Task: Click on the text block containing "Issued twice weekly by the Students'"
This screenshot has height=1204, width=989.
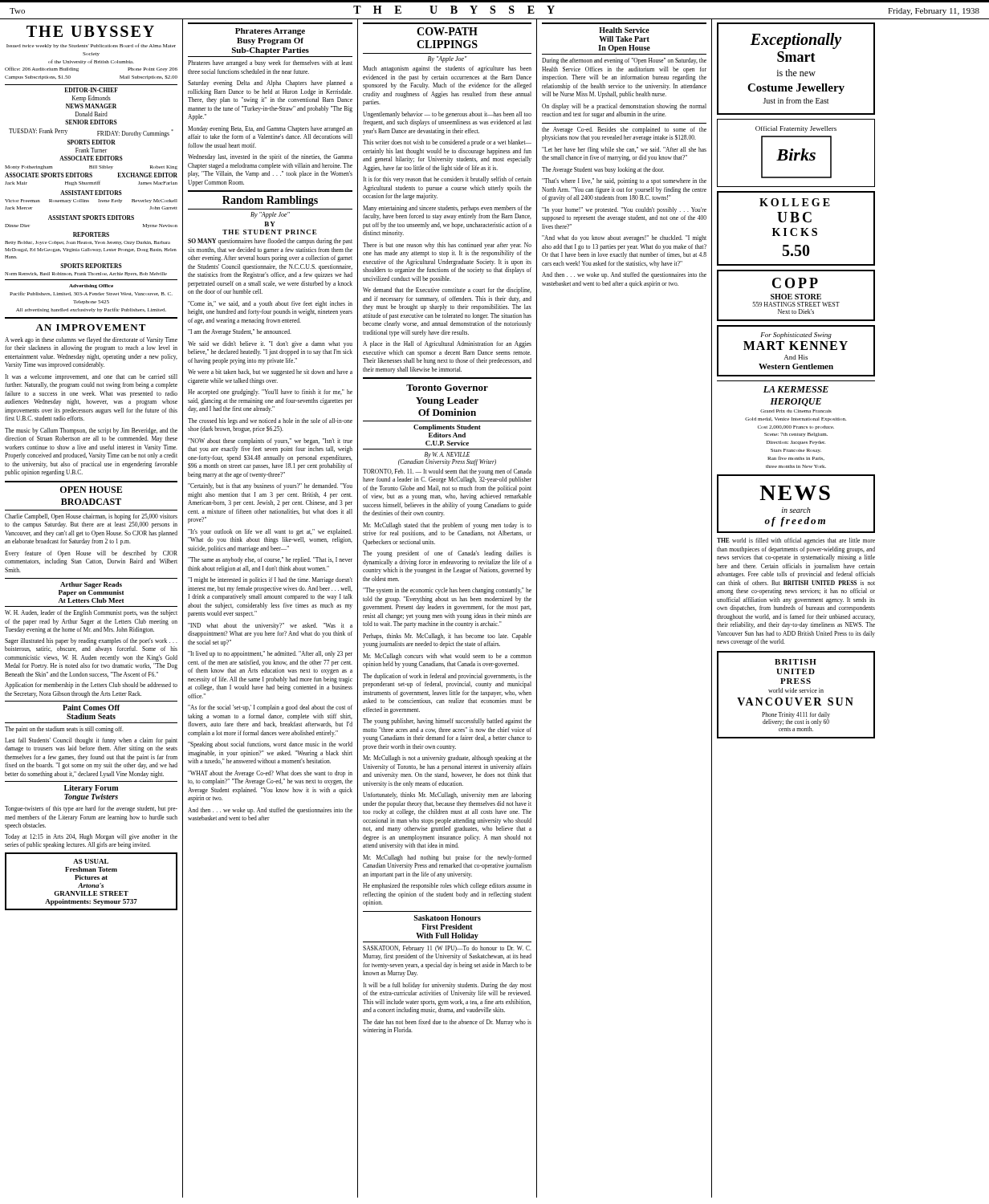Action: [91, 62]
